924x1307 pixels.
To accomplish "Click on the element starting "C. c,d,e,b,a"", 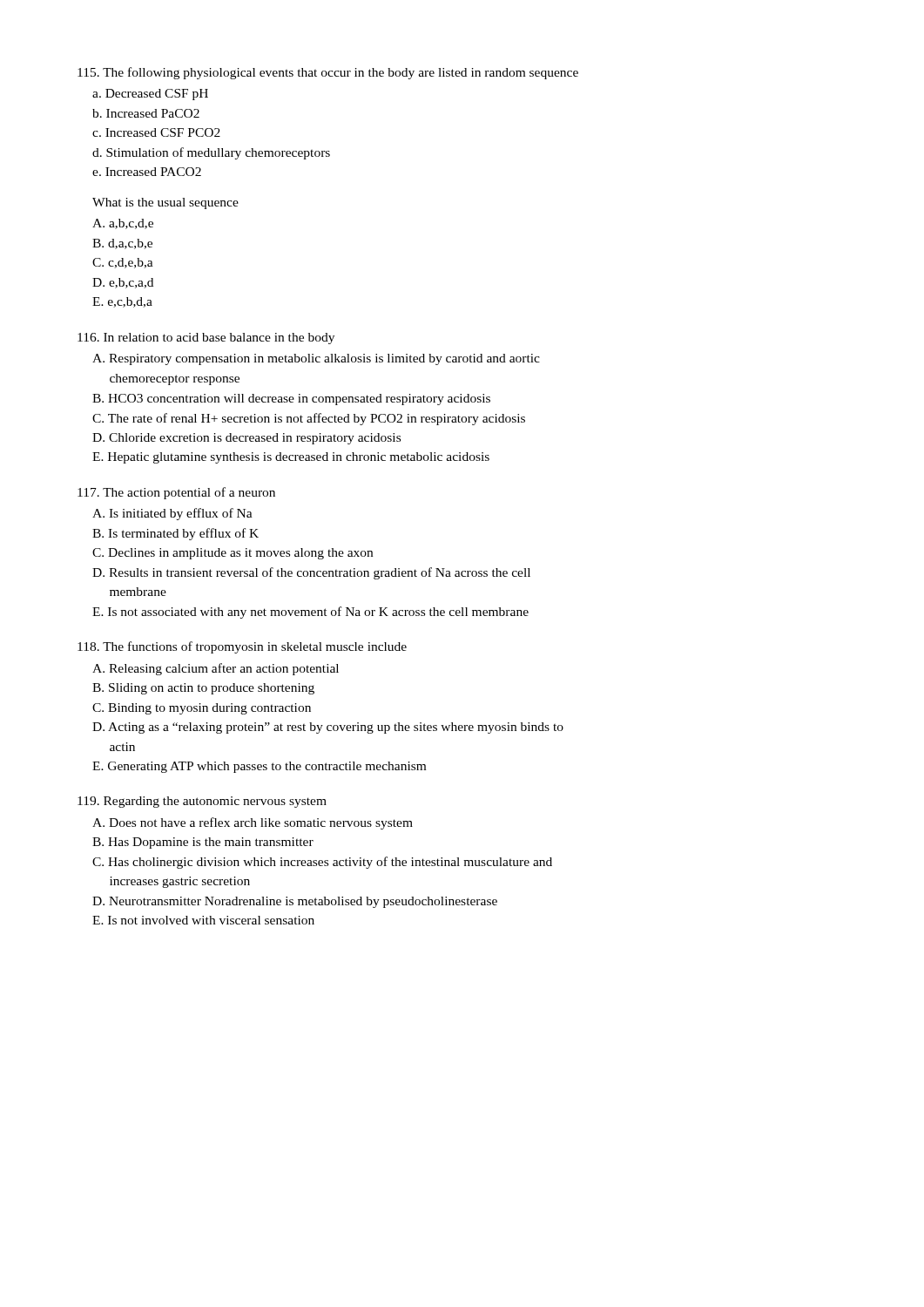I will point(123,262).
